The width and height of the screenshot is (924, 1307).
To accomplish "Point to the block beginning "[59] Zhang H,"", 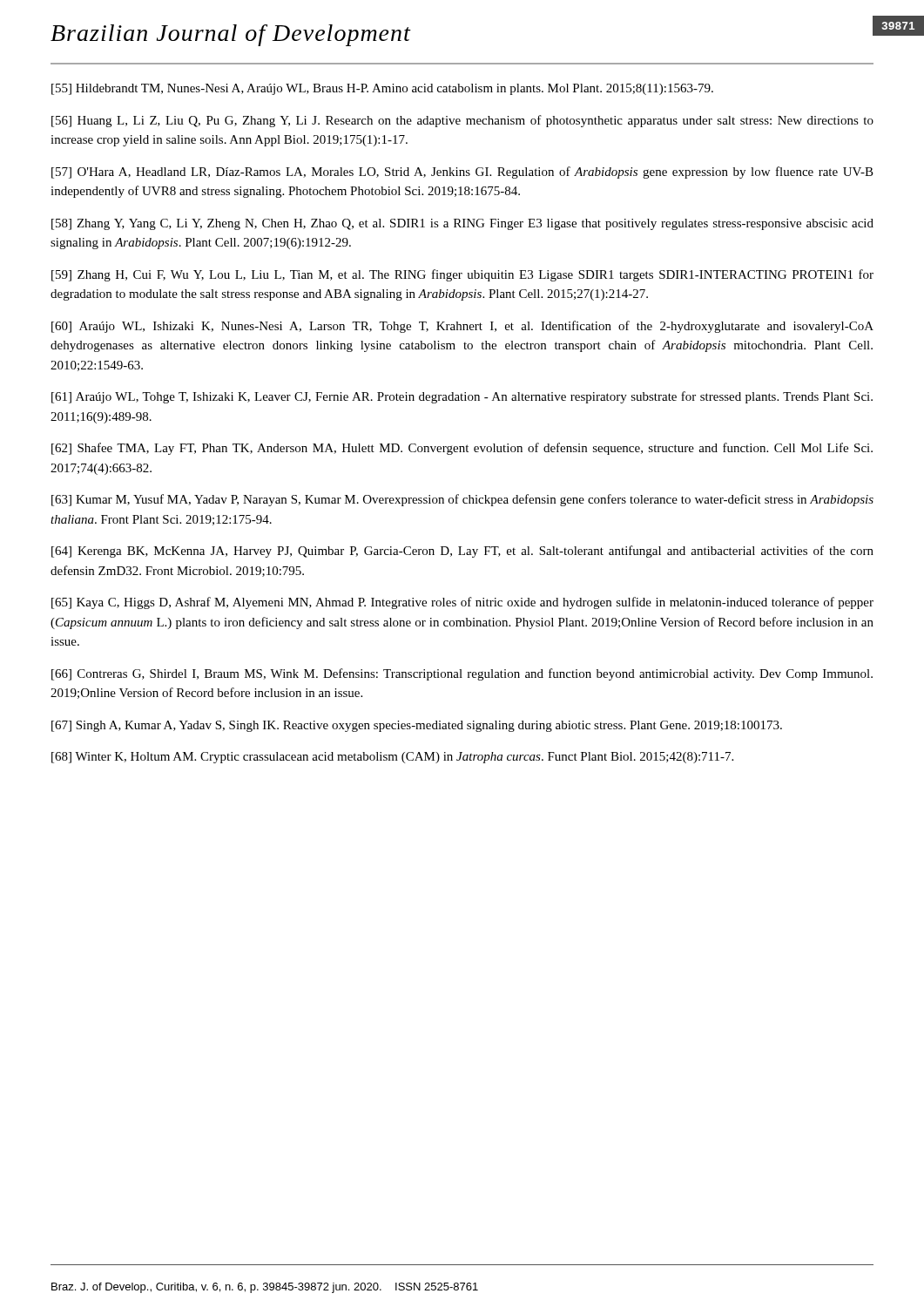I will pos(462,284).
